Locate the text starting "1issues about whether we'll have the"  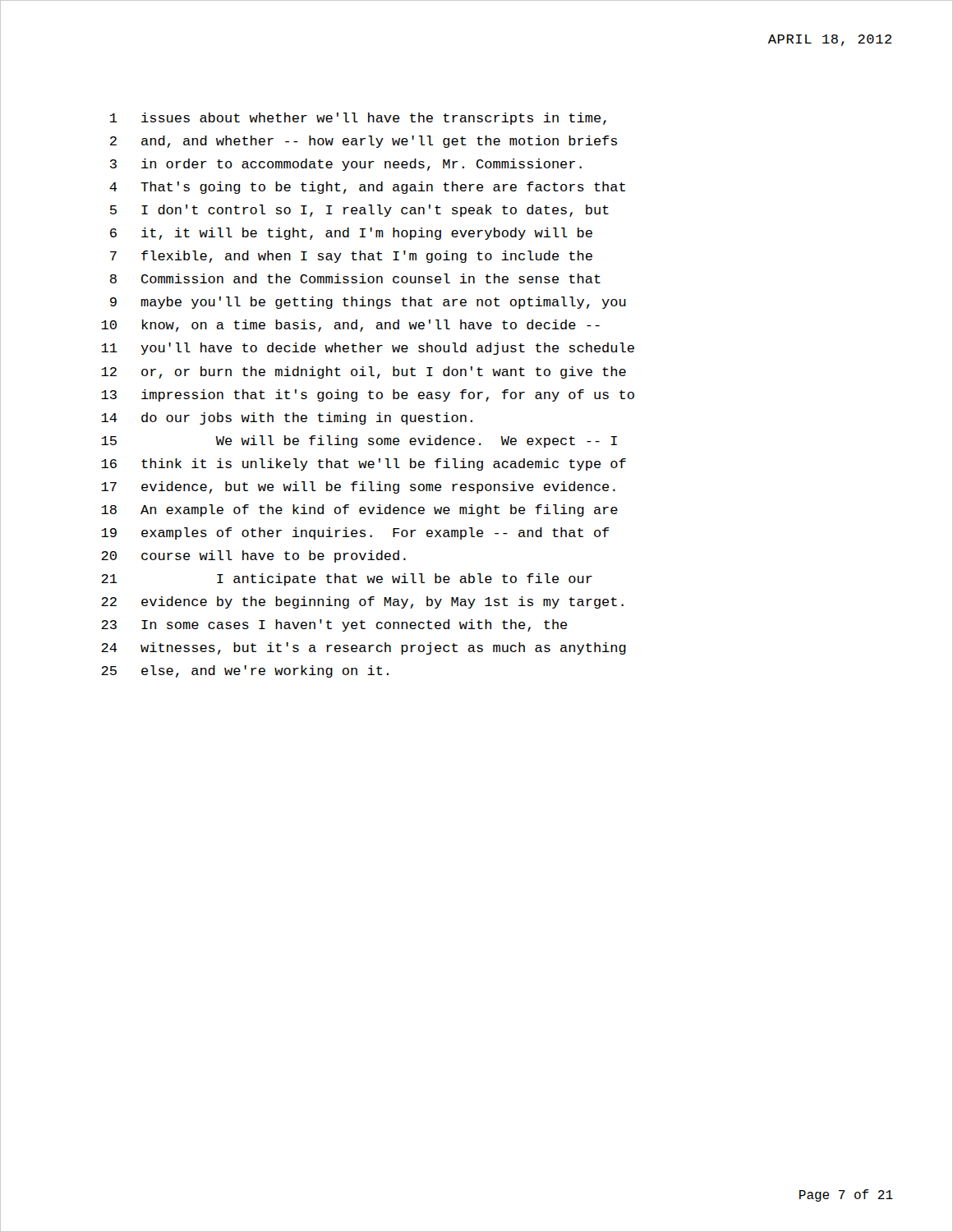[488, 396]
